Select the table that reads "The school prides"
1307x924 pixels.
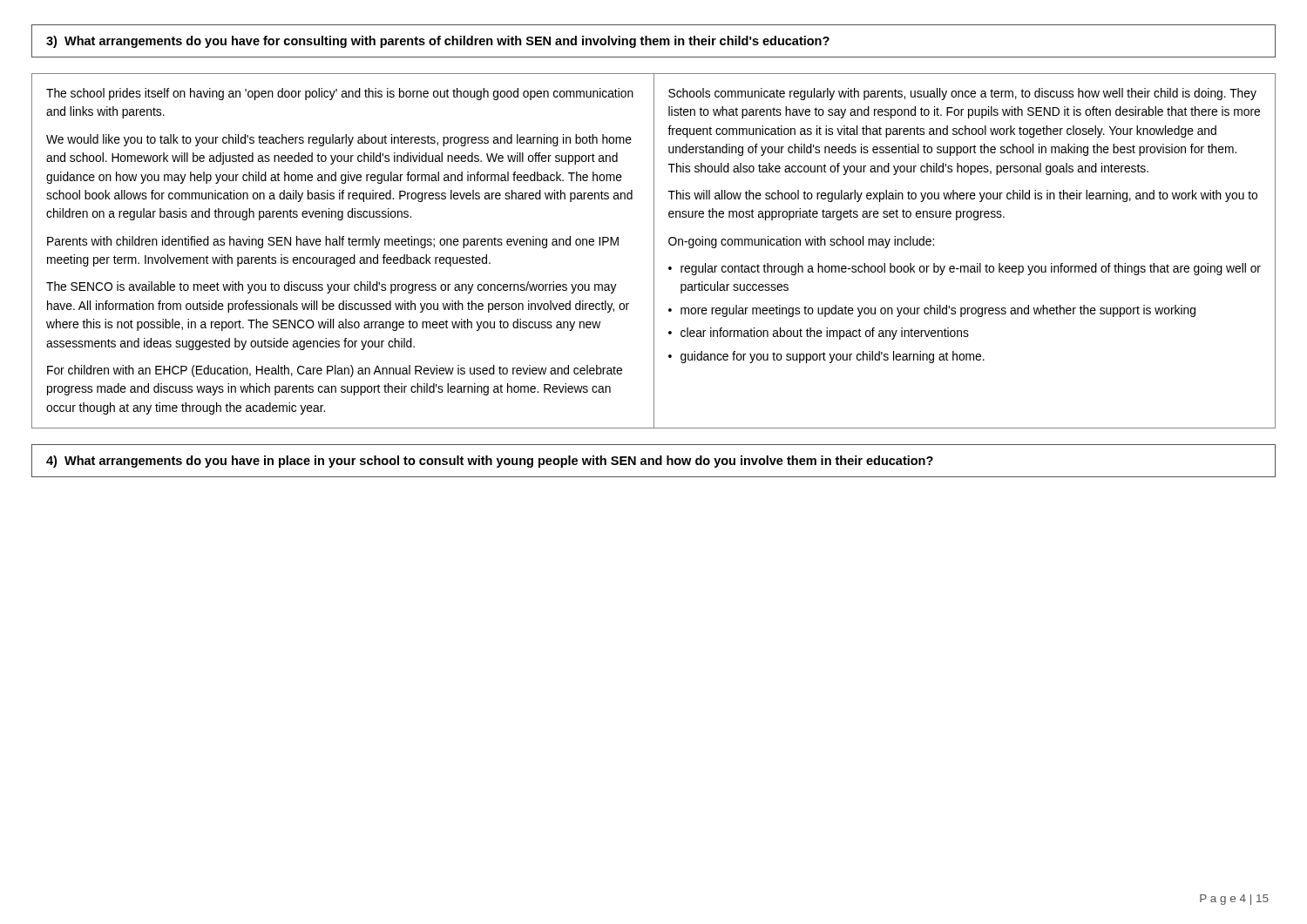(x=654, y=251)
